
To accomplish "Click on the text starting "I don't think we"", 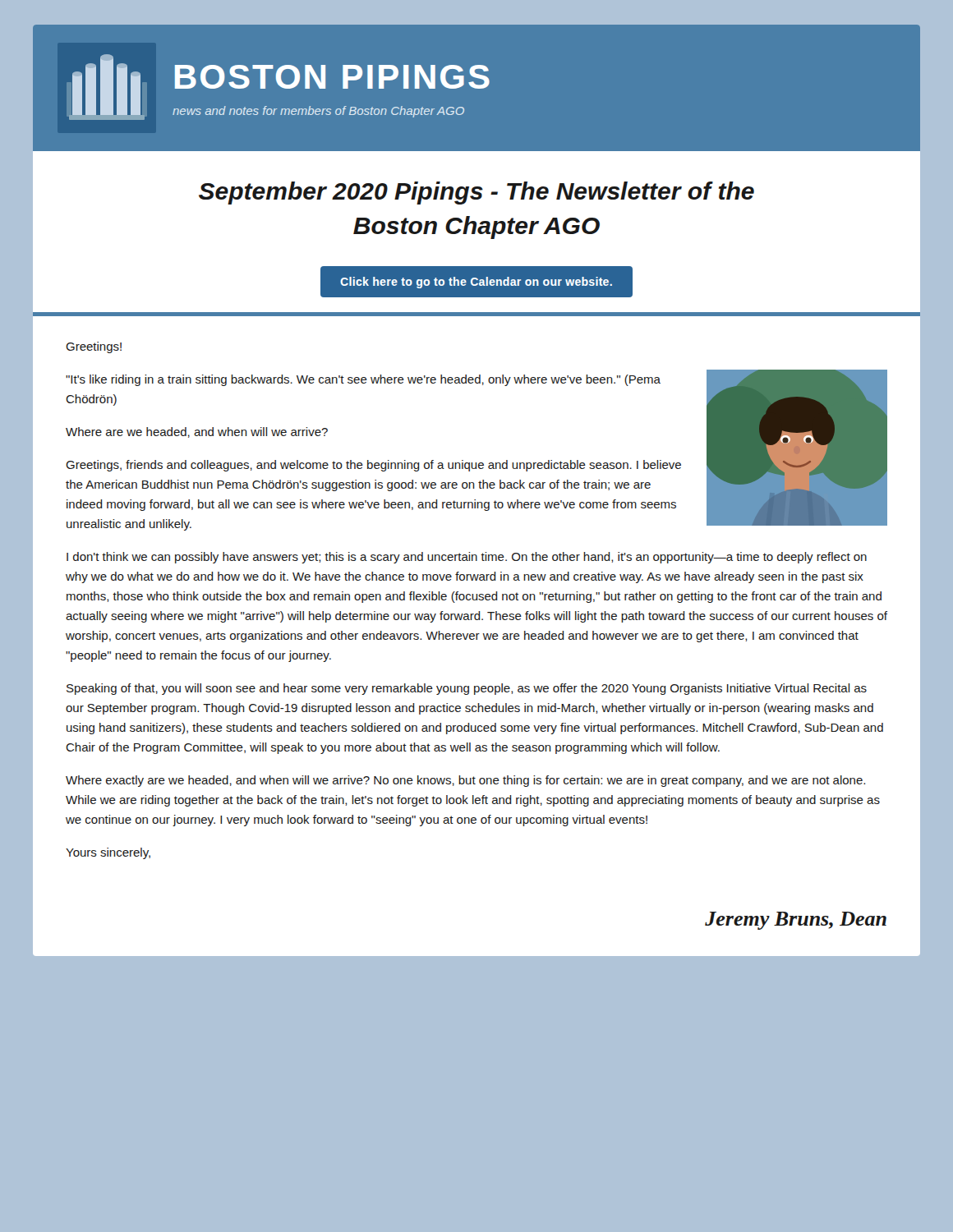I will click(x=476, y=606).
